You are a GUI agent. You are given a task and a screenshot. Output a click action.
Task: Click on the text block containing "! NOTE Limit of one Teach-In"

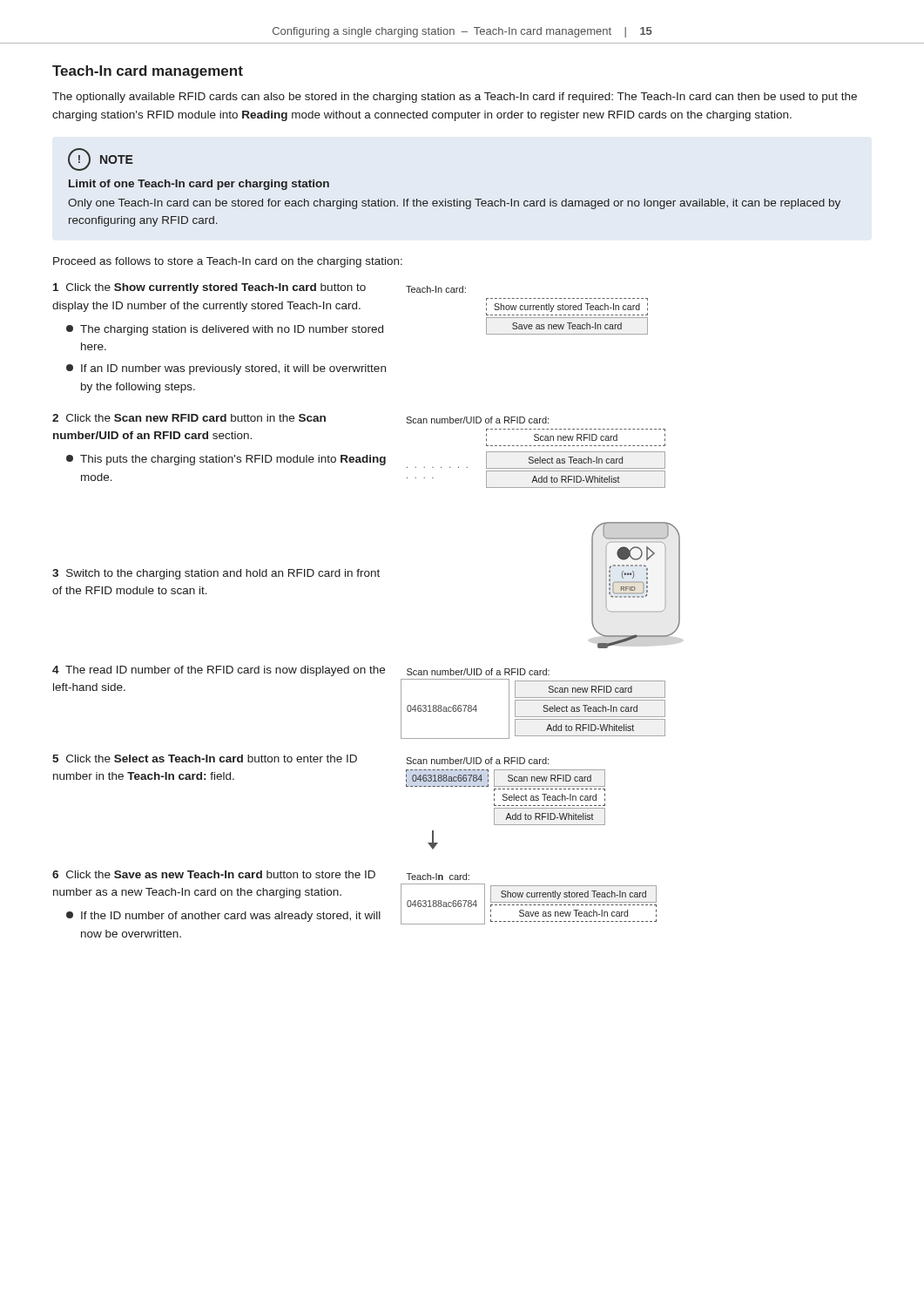(x=462, y=189)
